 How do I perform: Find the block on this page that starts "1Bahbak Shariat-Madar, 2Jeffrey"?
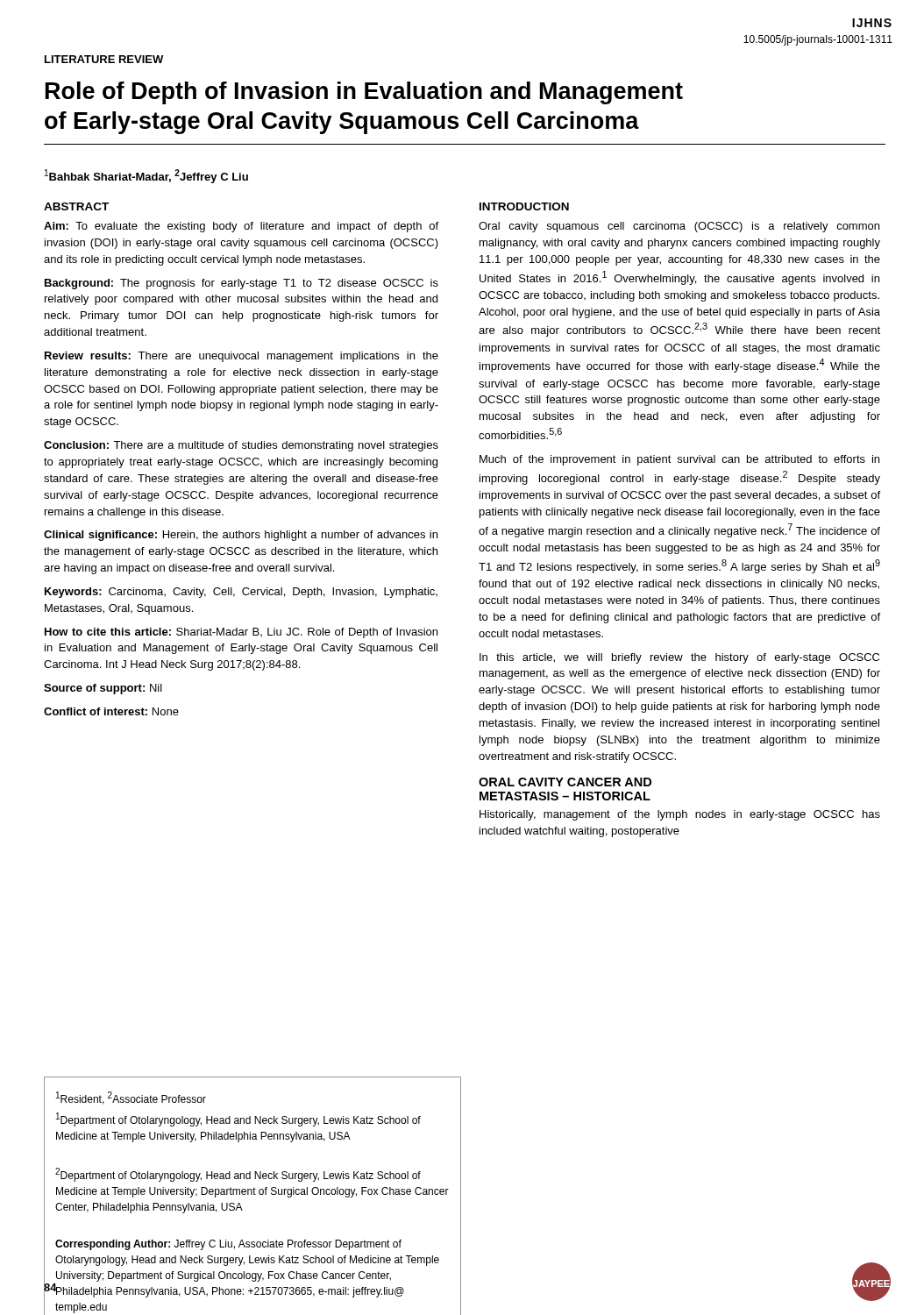pyautogui.click(x=146, y=176)
